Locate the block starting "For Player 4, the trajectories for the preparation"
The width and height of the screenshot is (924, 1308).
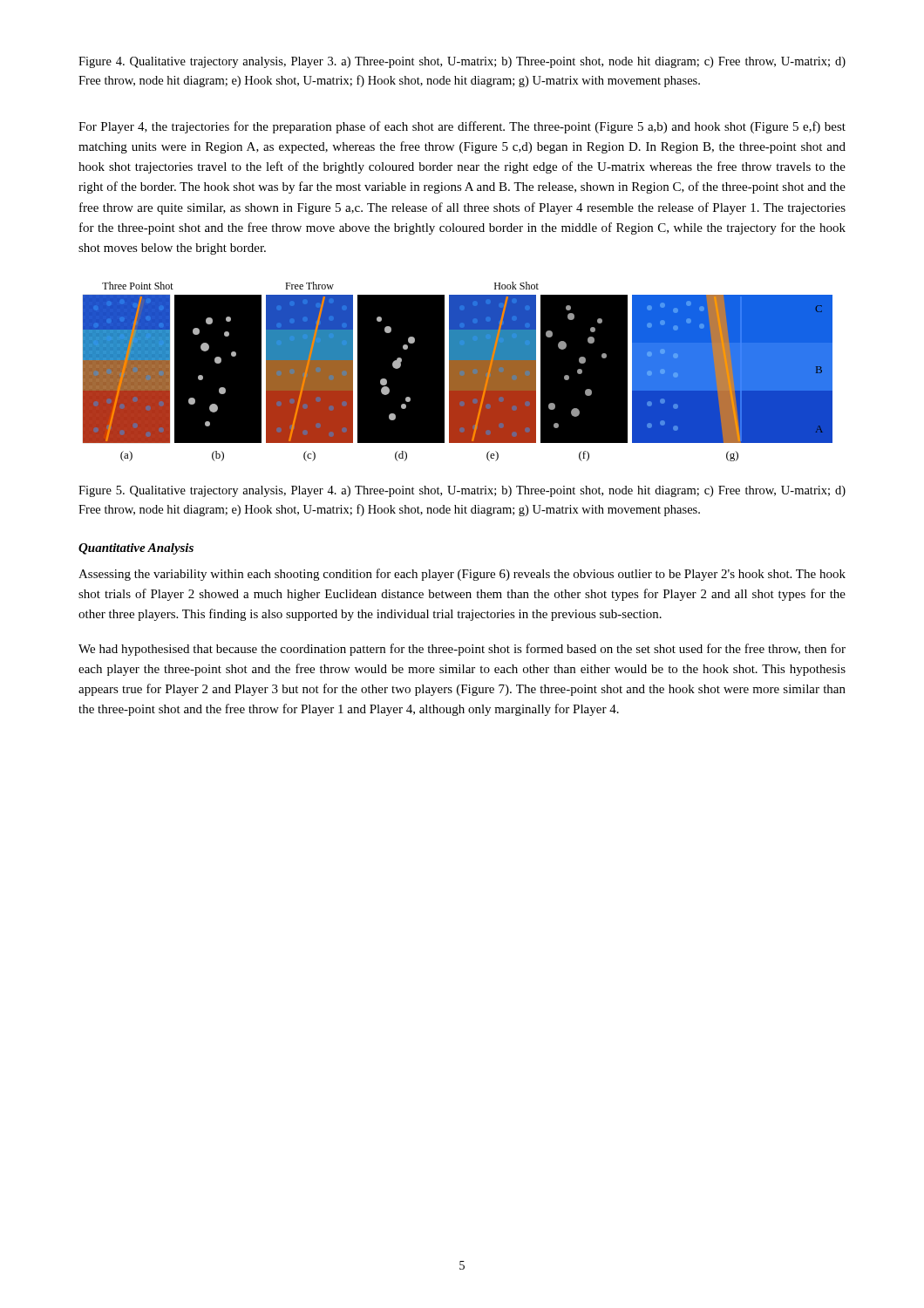tap(462, 187)
